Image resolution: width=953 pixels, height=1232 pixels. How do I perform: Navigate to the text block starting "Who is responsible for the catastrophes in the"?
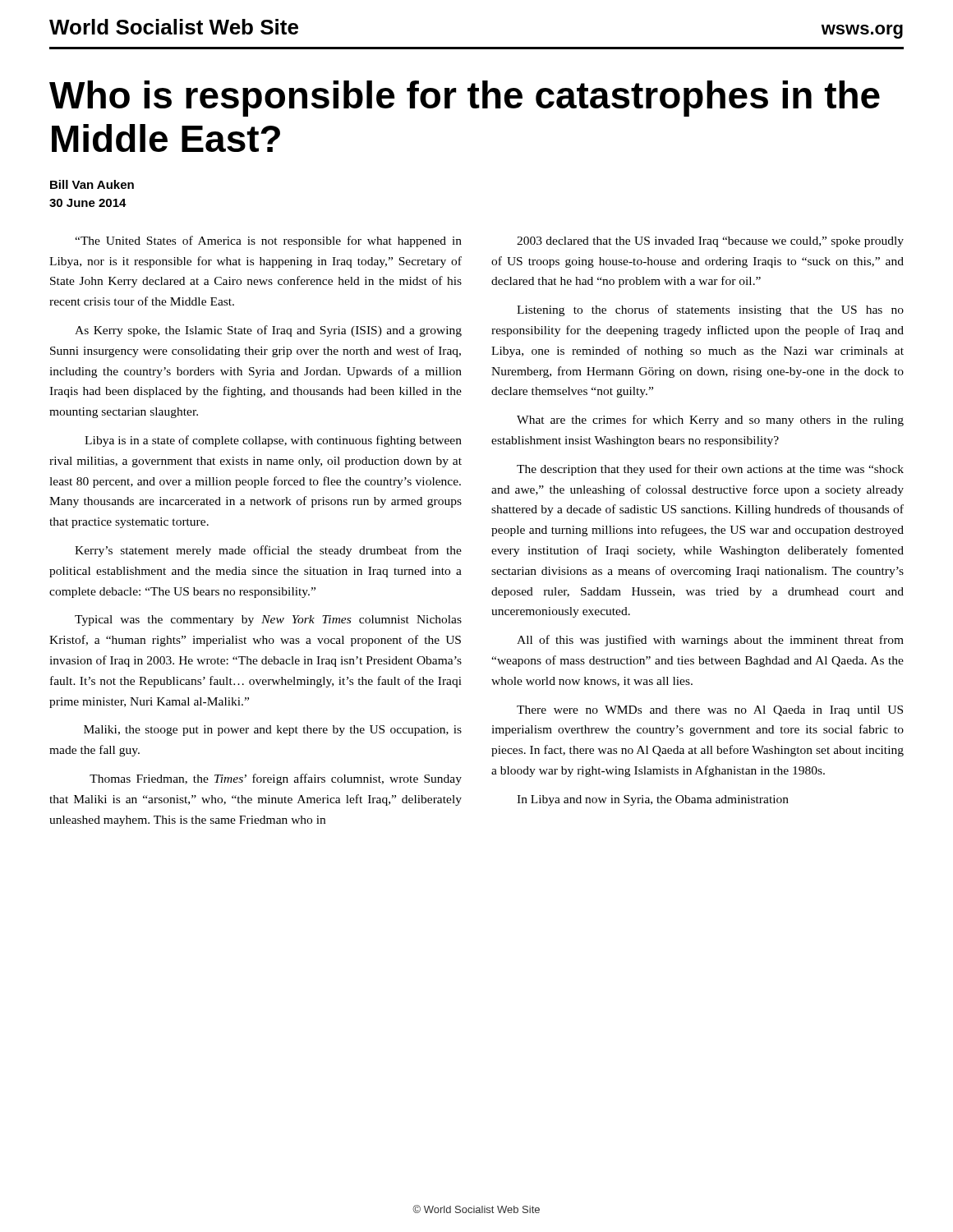pyautogui.click(x=465, y=117)
